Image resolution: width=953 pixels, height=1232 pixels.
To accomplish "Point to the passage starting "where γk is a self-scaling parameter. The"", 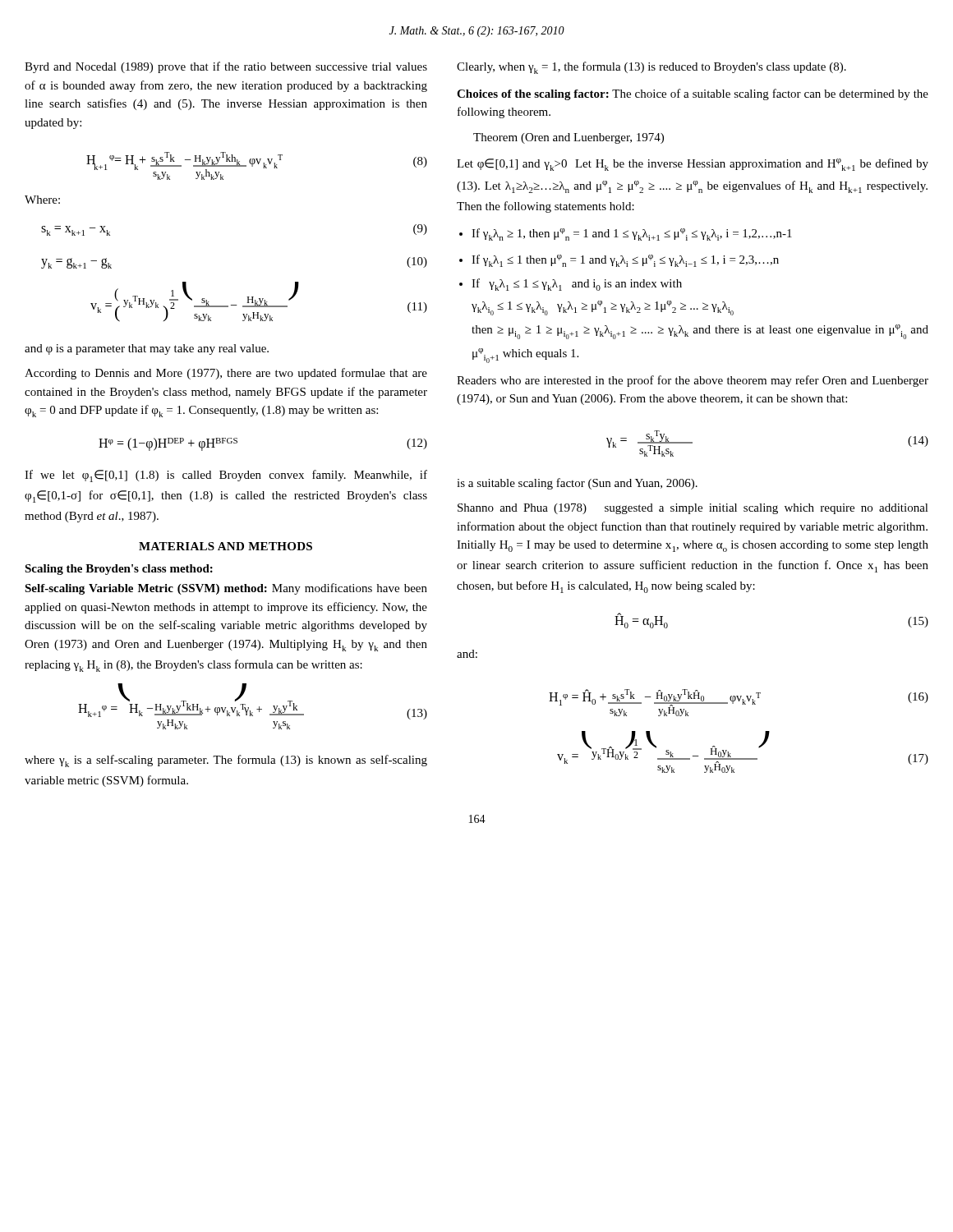I will click(x=226, y=770).
